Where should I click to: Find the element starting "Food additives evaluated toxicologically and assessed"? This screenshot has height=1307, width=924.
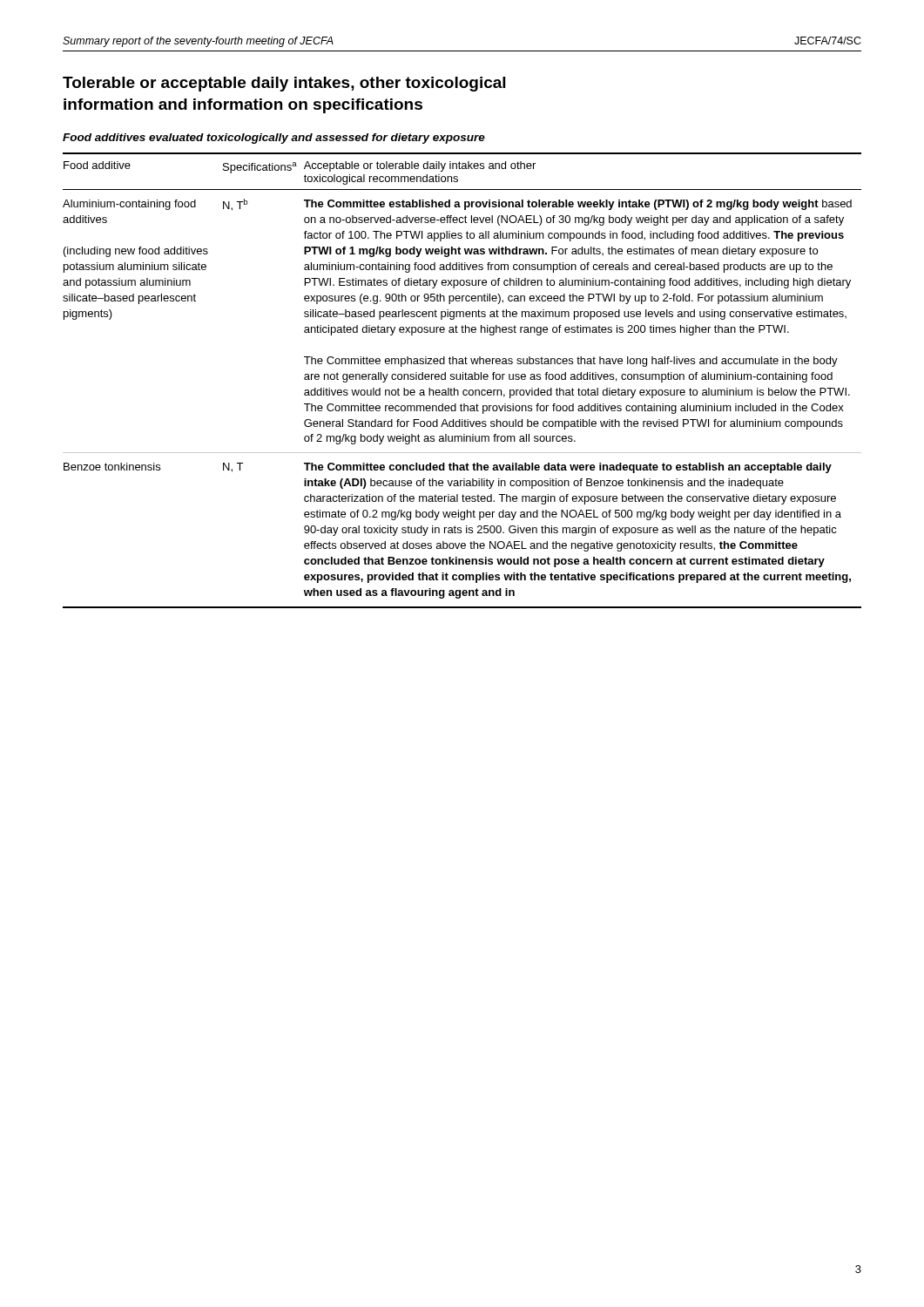coord(462,137)
